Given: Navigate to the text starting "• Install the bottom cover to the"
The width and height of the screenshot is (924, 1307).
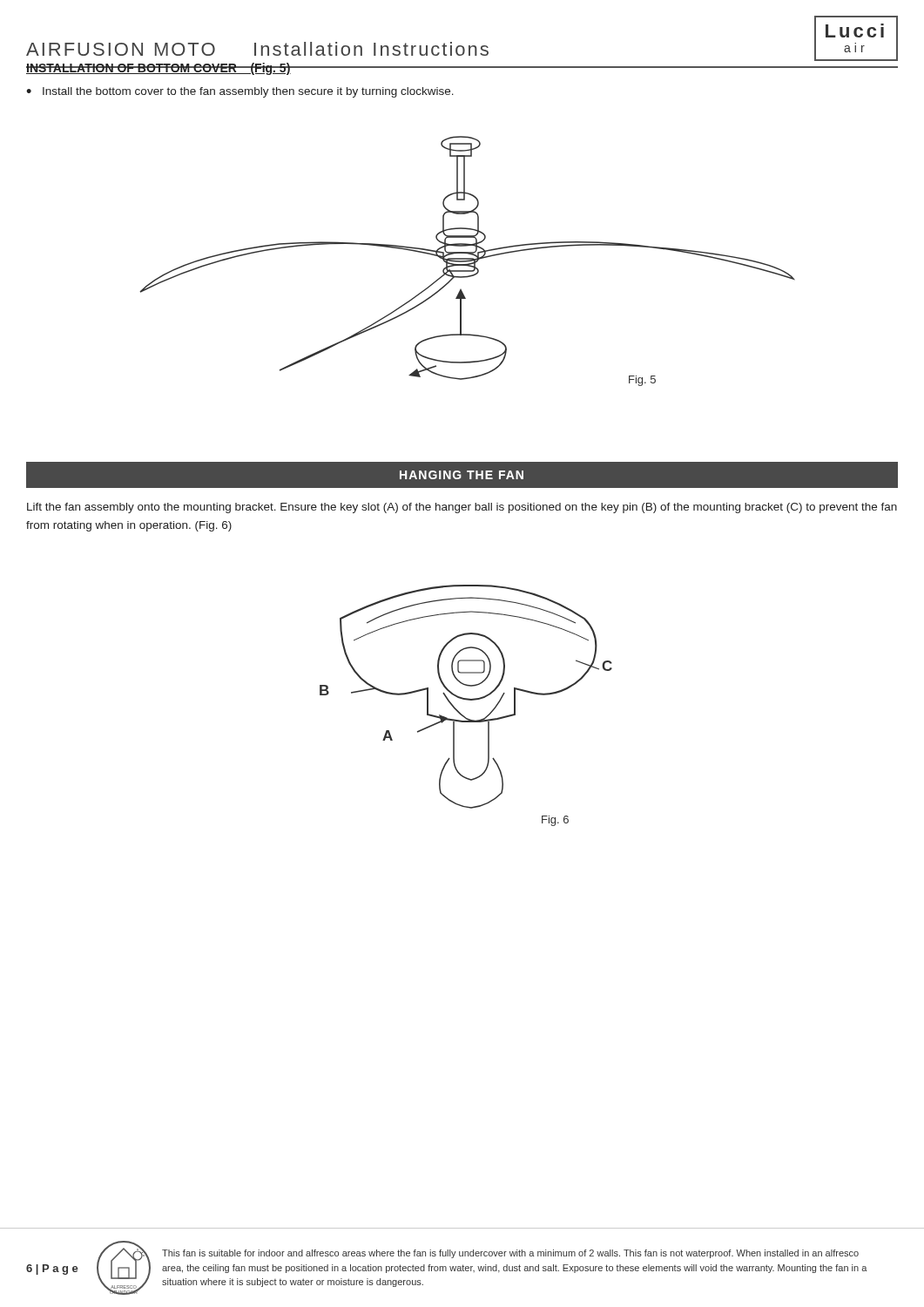Looking at the screenshot, I should [240, 91].
